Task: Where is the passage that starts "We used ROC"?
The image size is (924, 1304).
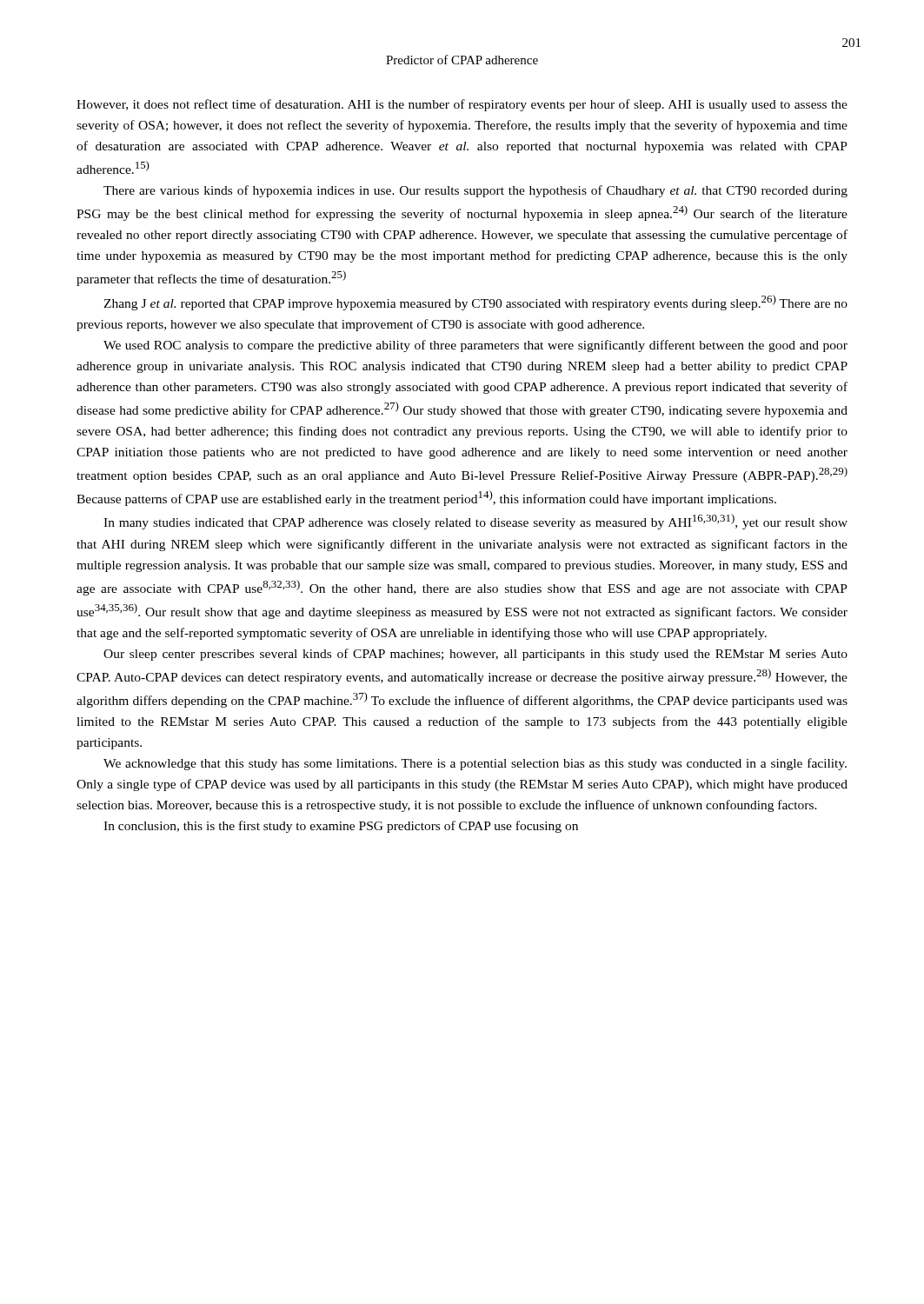Action: (462, 422)
